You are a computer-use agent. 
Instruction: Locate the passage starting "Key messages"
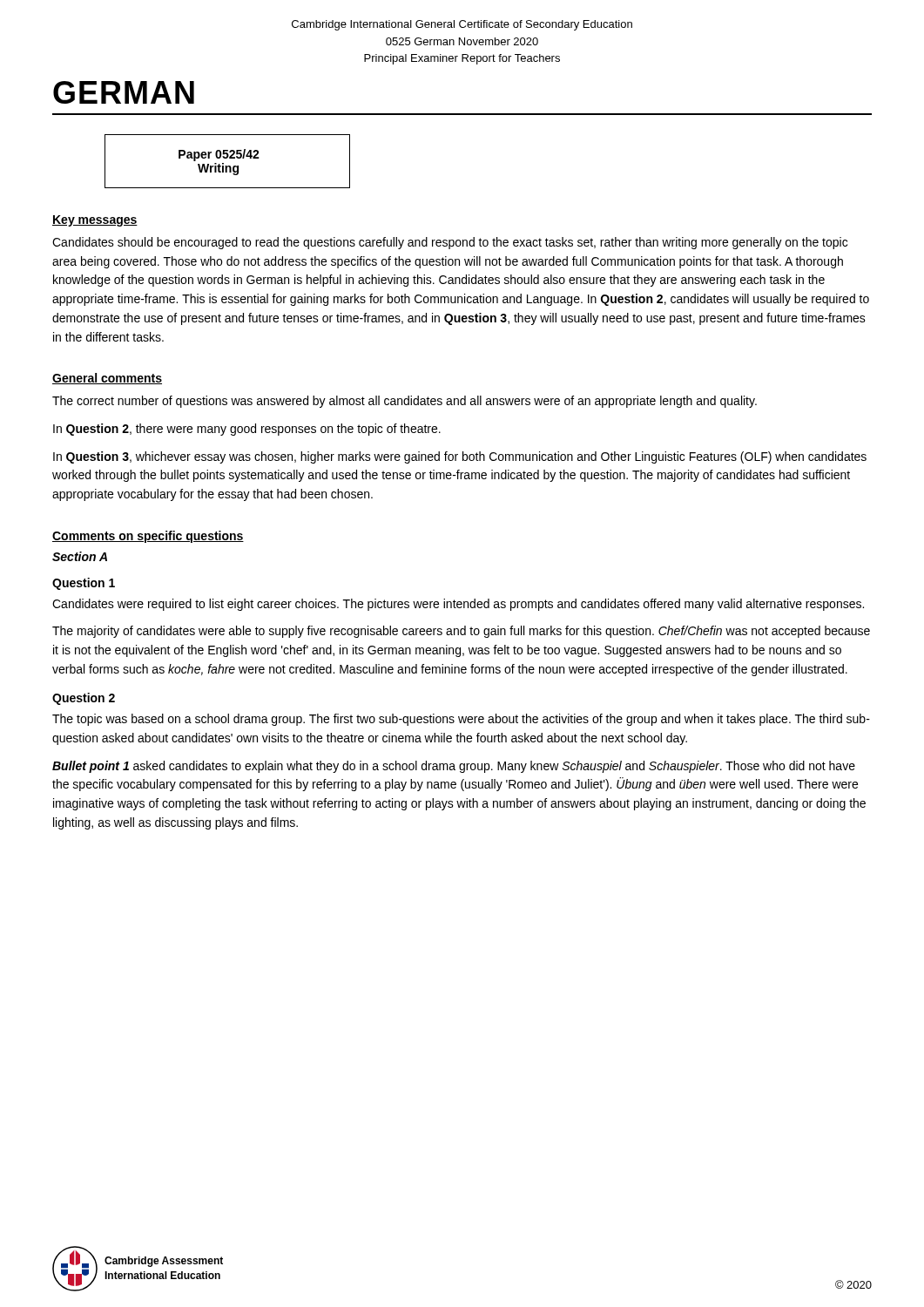point(95,220)
